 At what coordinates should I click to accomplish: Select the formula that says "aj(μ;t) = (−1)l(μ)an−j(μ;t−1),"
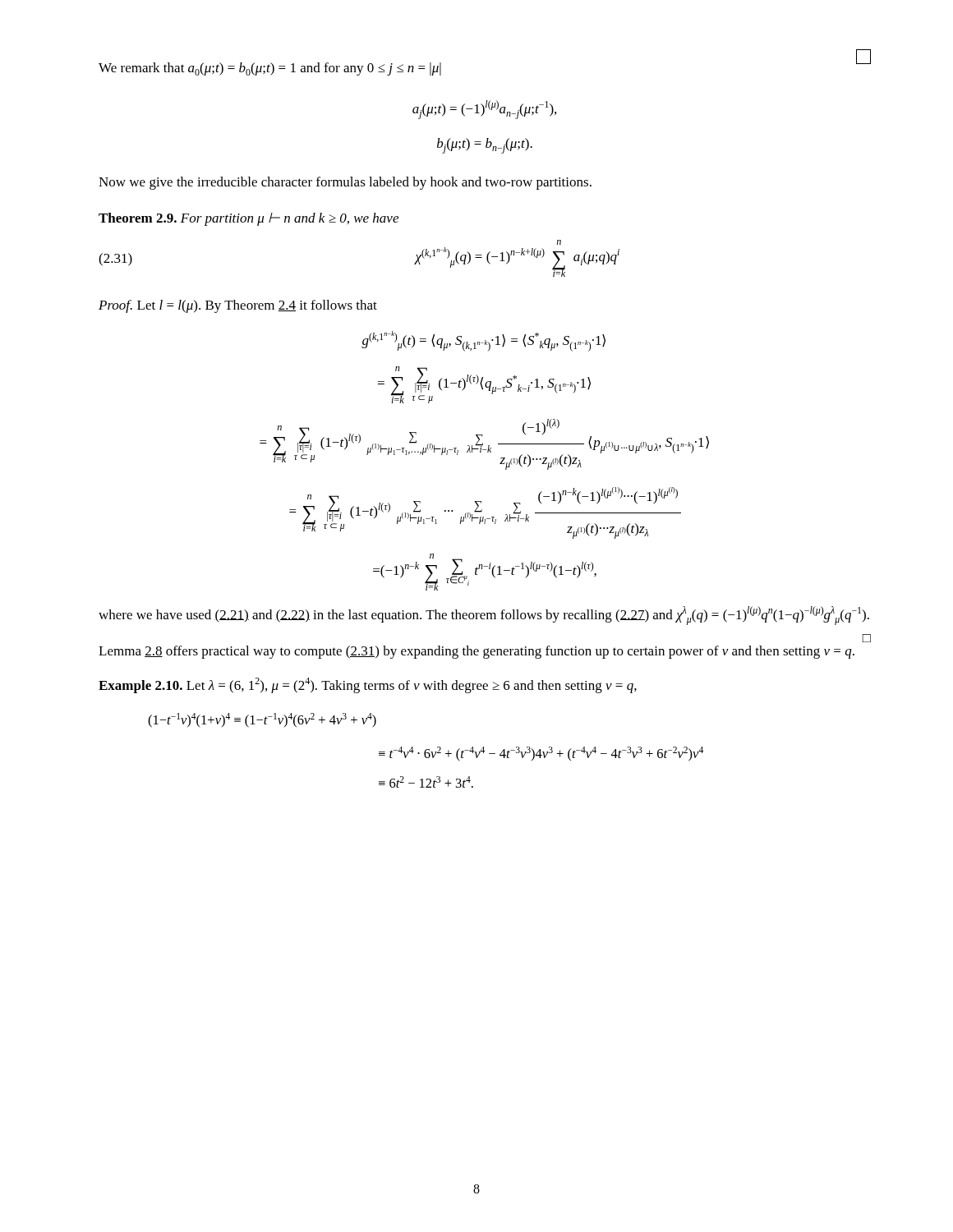pyautogui.click(x=485, y=109)
